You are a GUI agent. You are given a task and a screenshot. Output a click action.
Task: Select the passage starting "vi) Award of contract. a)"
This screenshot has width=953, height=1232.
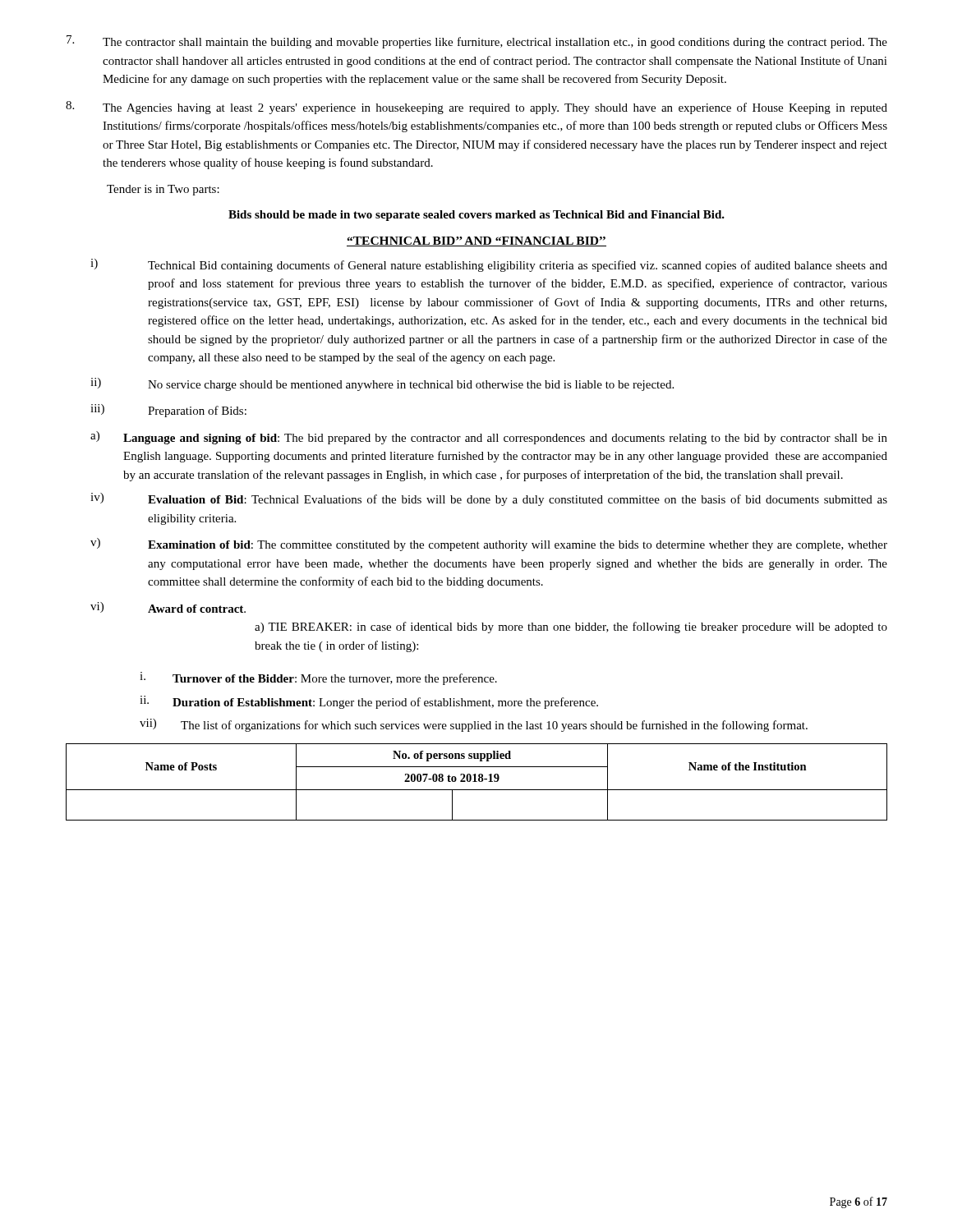(x=476, y=630)
